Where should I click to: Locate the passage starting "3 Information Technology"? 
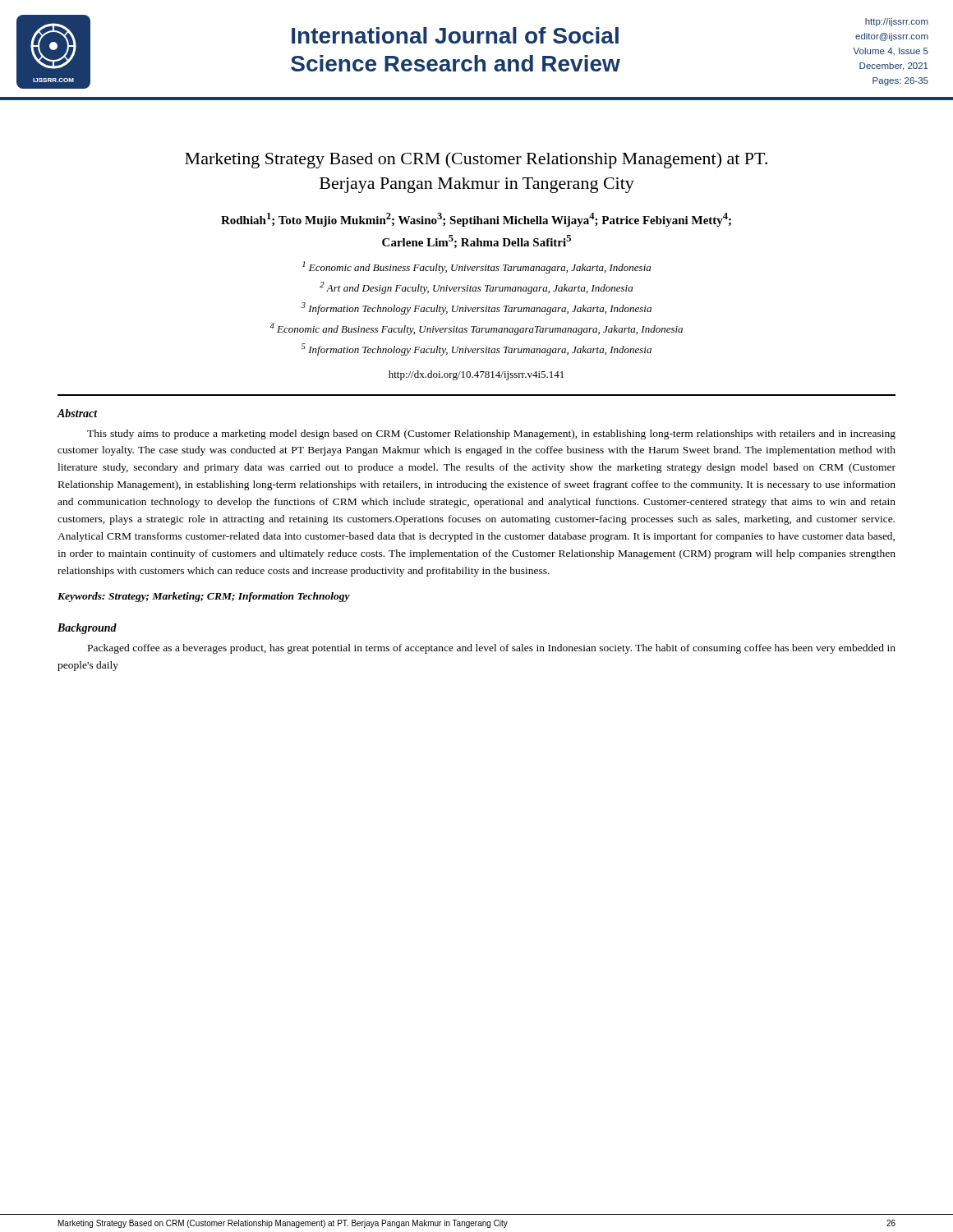476,307
